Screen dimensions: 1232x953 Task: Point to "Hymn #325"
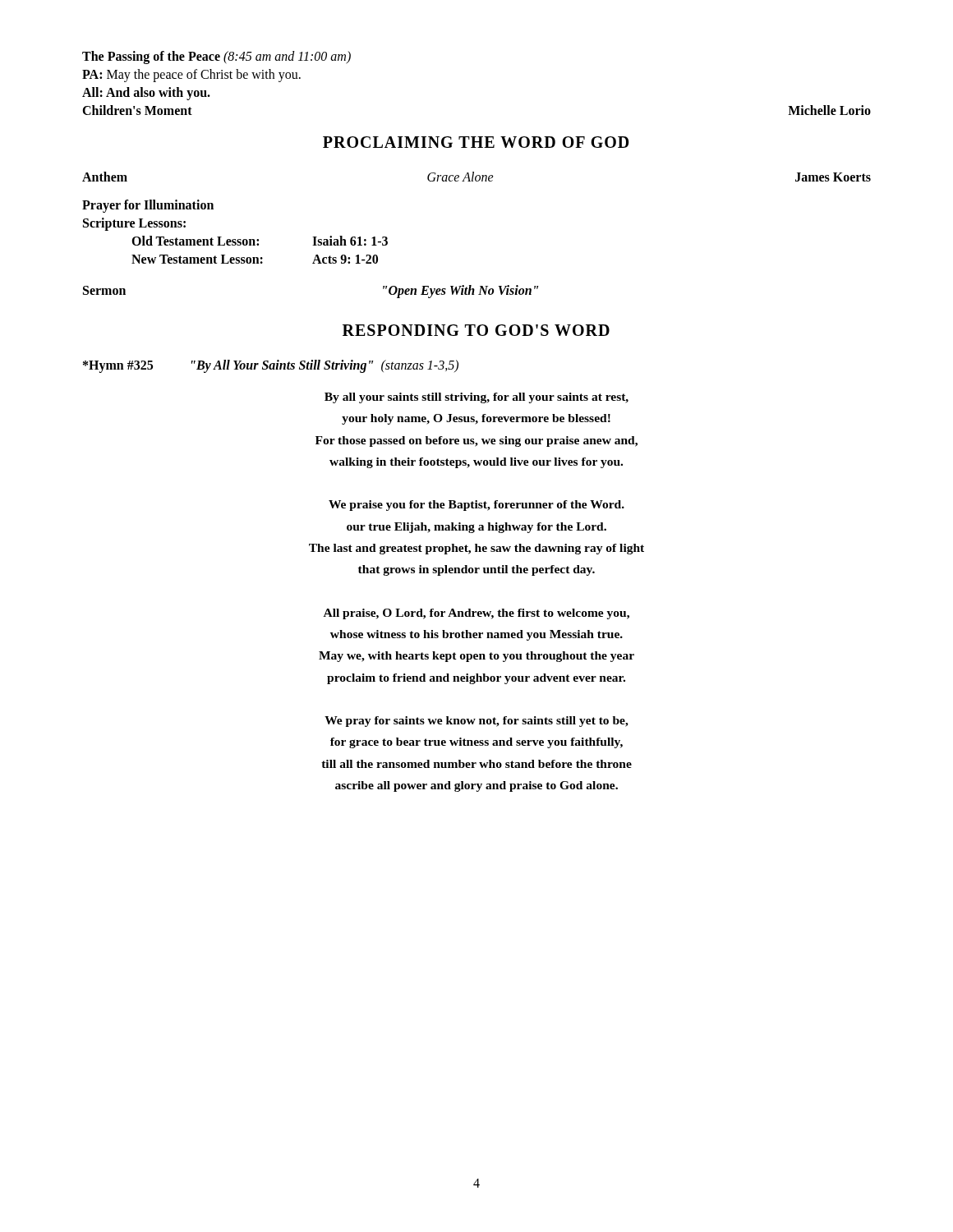pos(118,365)
